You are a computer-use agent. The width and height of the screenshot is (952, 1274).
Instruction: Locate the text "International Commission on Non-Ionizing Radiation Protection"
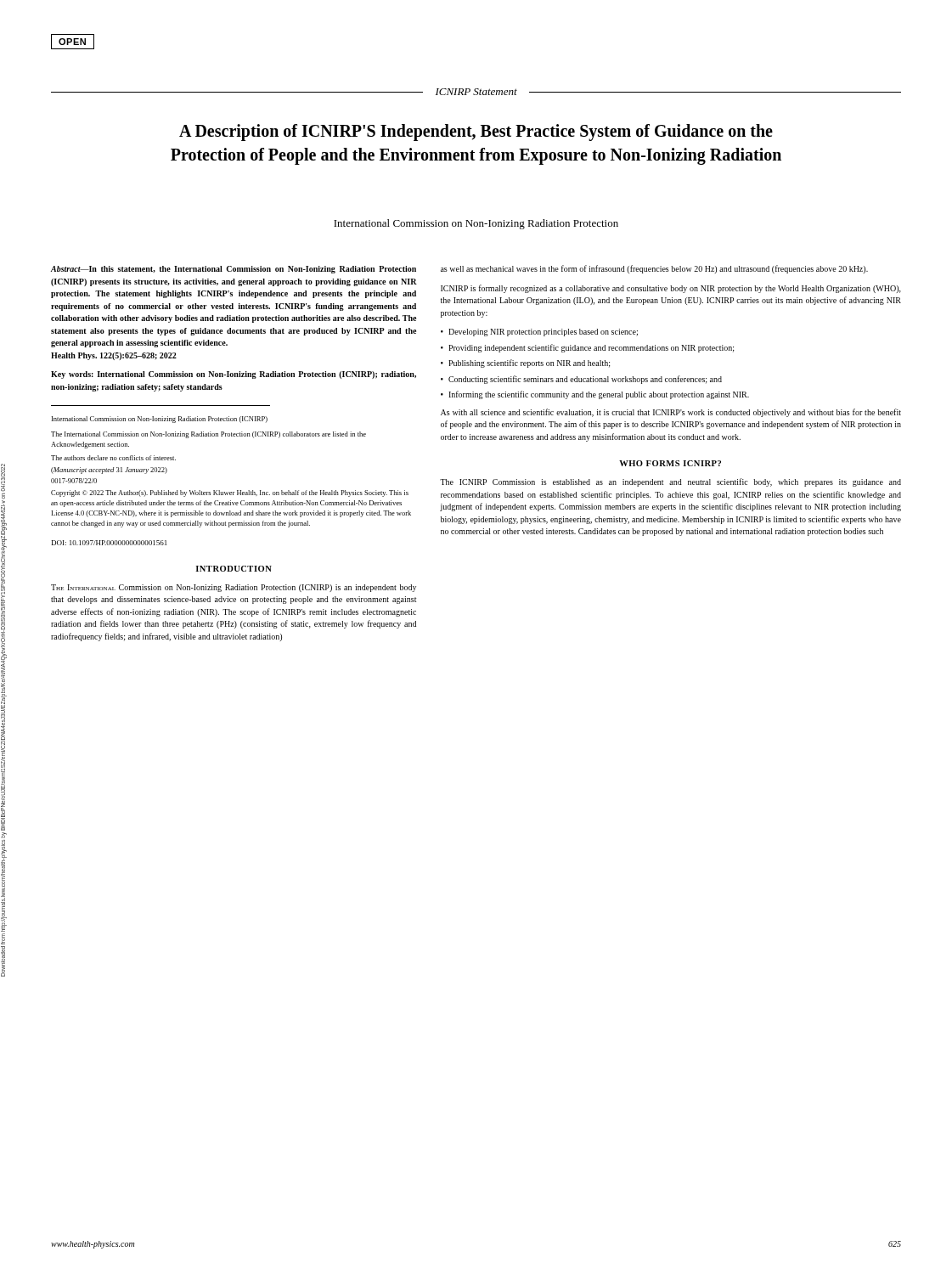476,223
